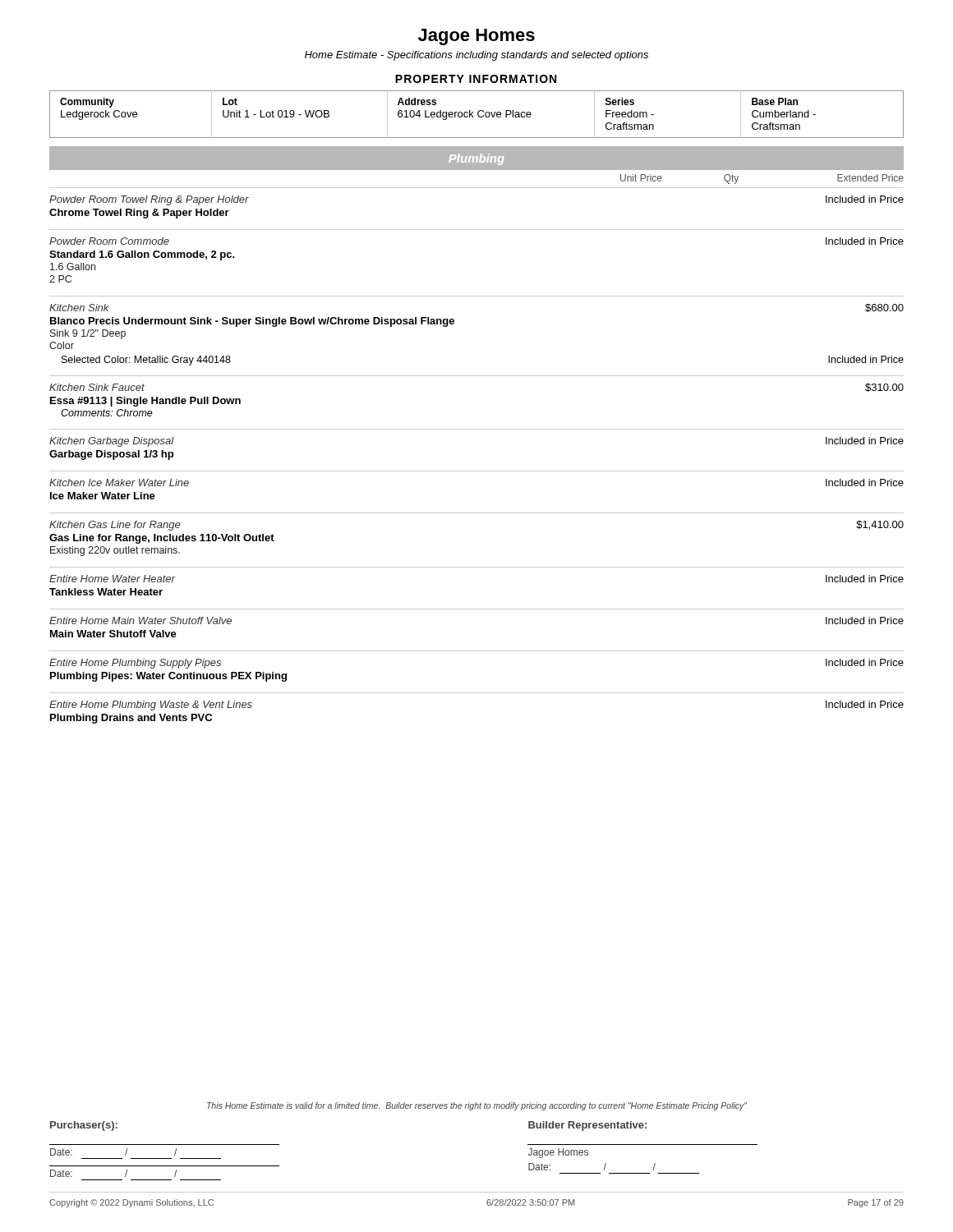Locate the region starting "Kitchen Sink Blanco Precis"

68,308
